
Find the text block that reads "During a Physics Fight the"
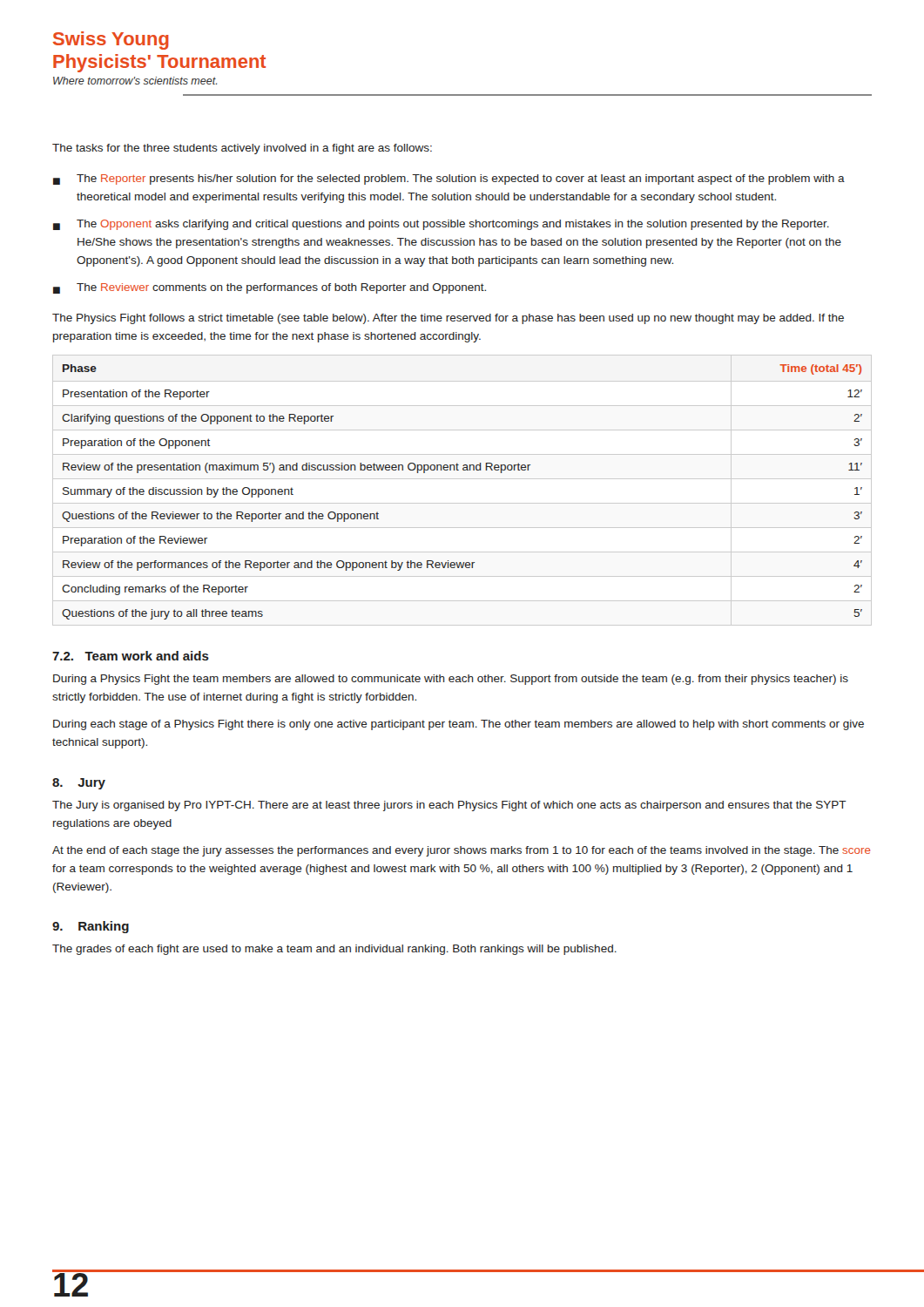[450, 688]
